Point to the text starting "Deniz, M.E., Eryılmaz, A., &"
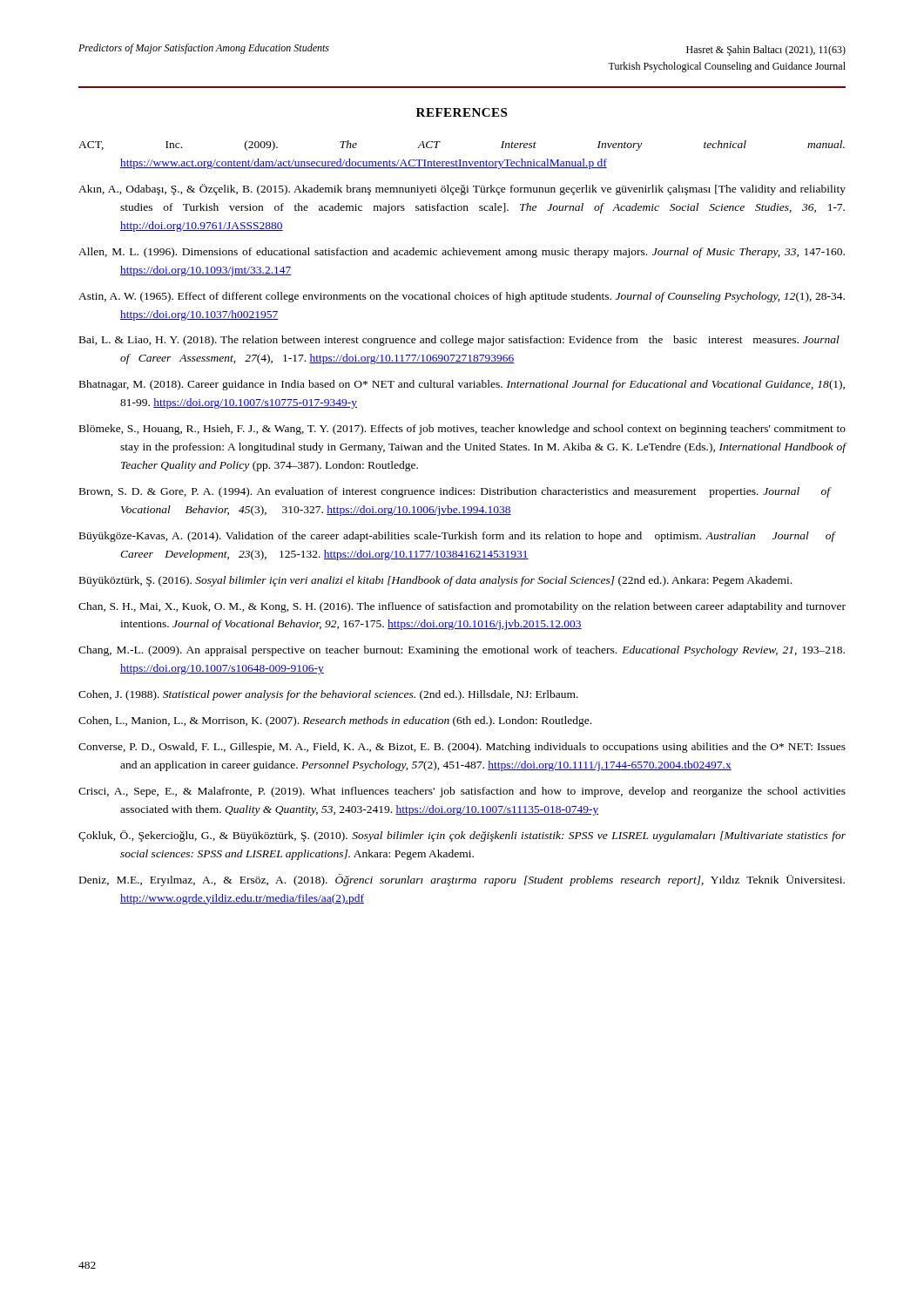 [462, 888]
